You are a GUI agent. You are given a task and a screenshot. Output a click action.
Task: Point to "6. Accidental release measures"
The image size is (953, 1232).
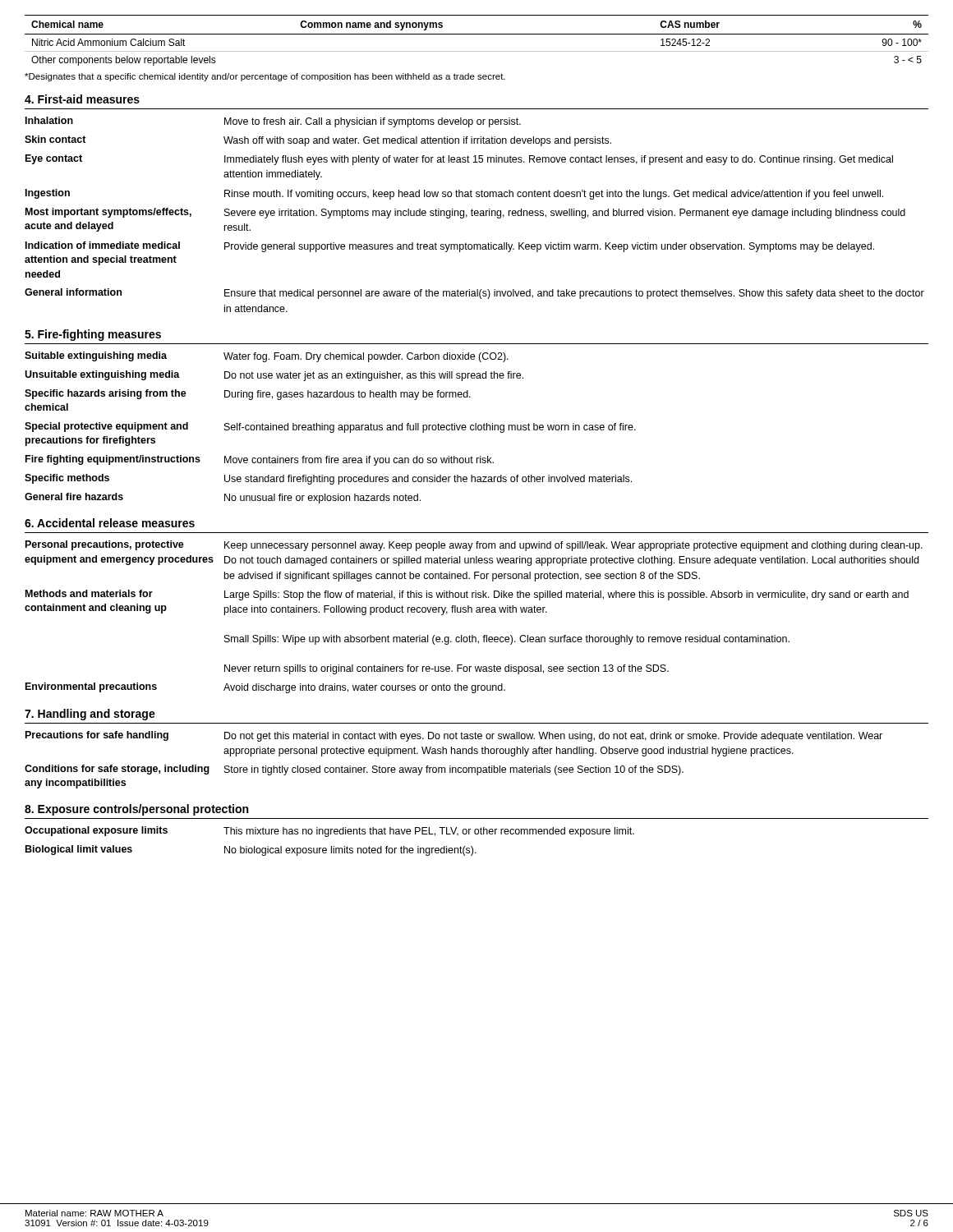tap(110, 523)
